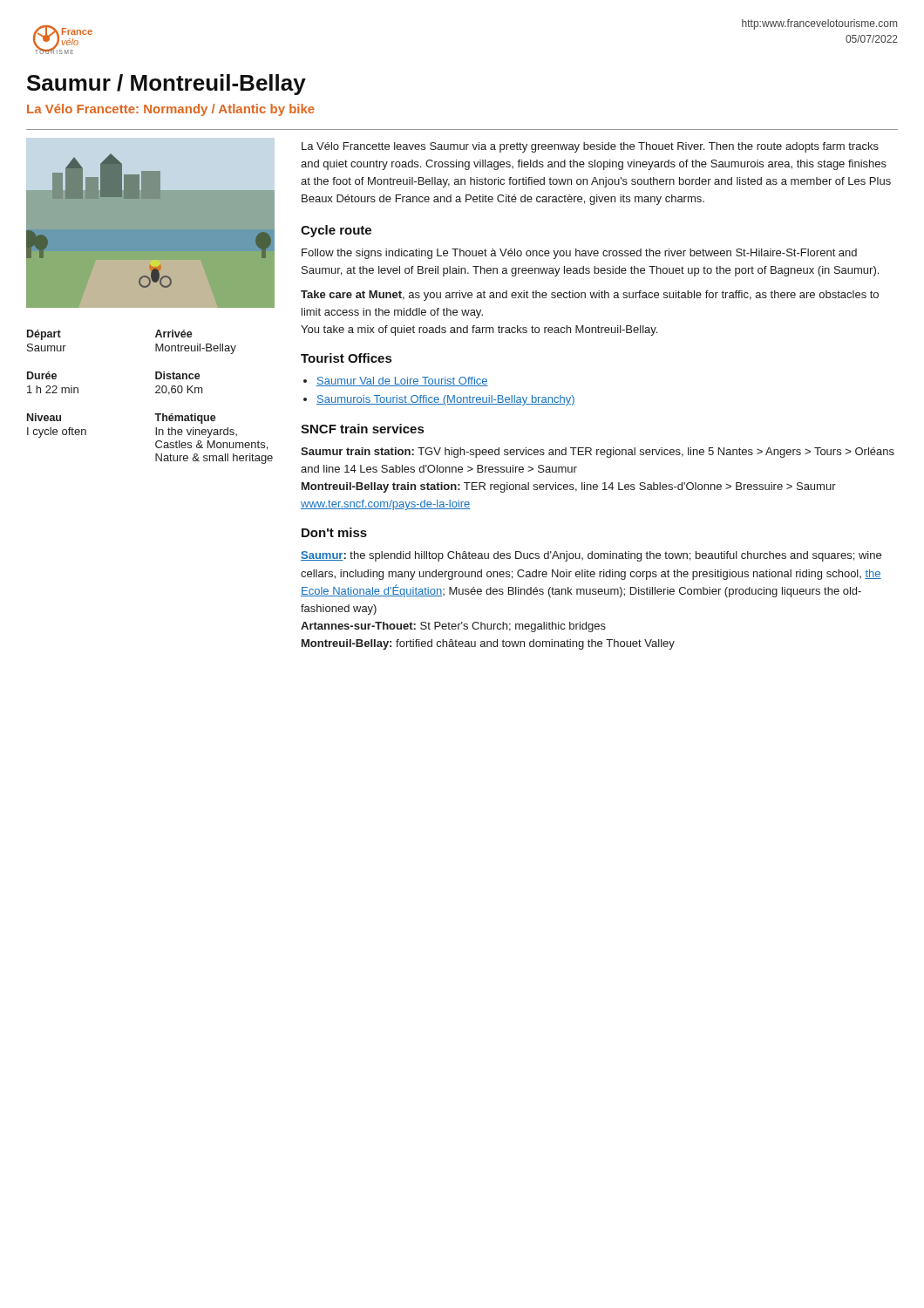Navigate to the region starting "Arrivée Montreuil-Bellay"

point(215,341)
